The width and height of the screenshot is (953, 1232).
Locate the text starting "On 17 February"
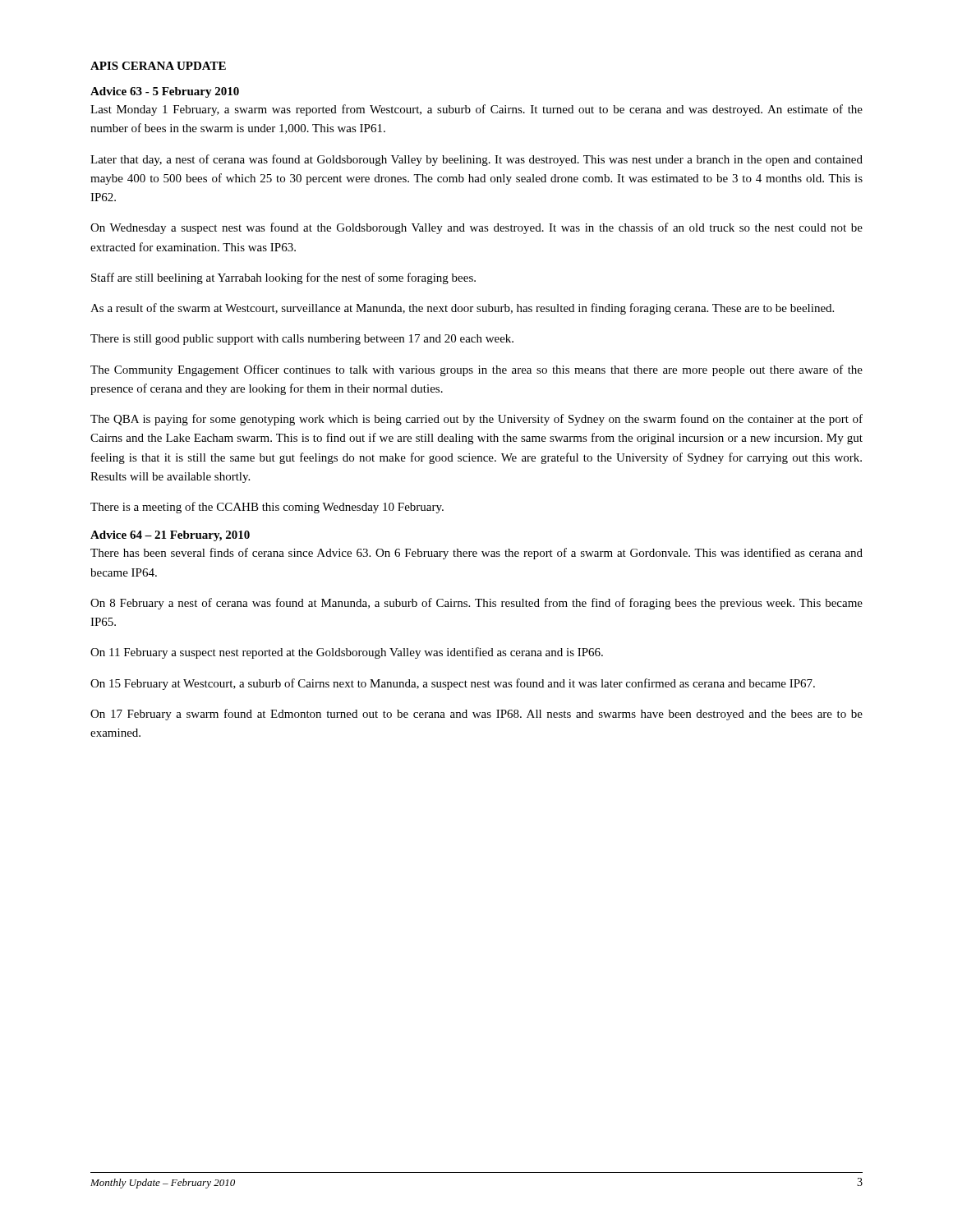[476, 723]
